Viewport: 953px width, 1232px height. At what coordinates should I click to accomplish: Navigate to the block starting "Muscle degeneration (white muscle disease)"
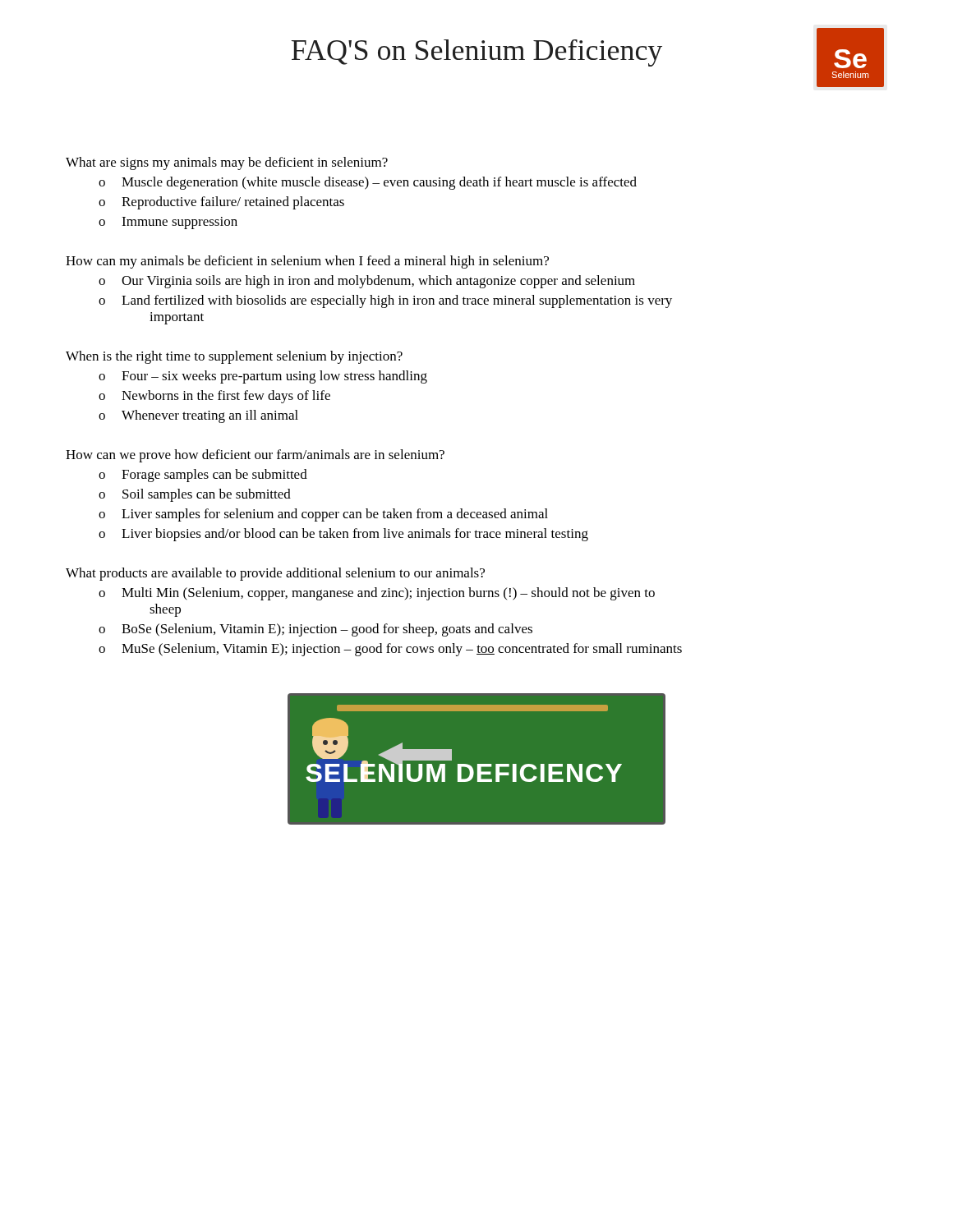379,182
